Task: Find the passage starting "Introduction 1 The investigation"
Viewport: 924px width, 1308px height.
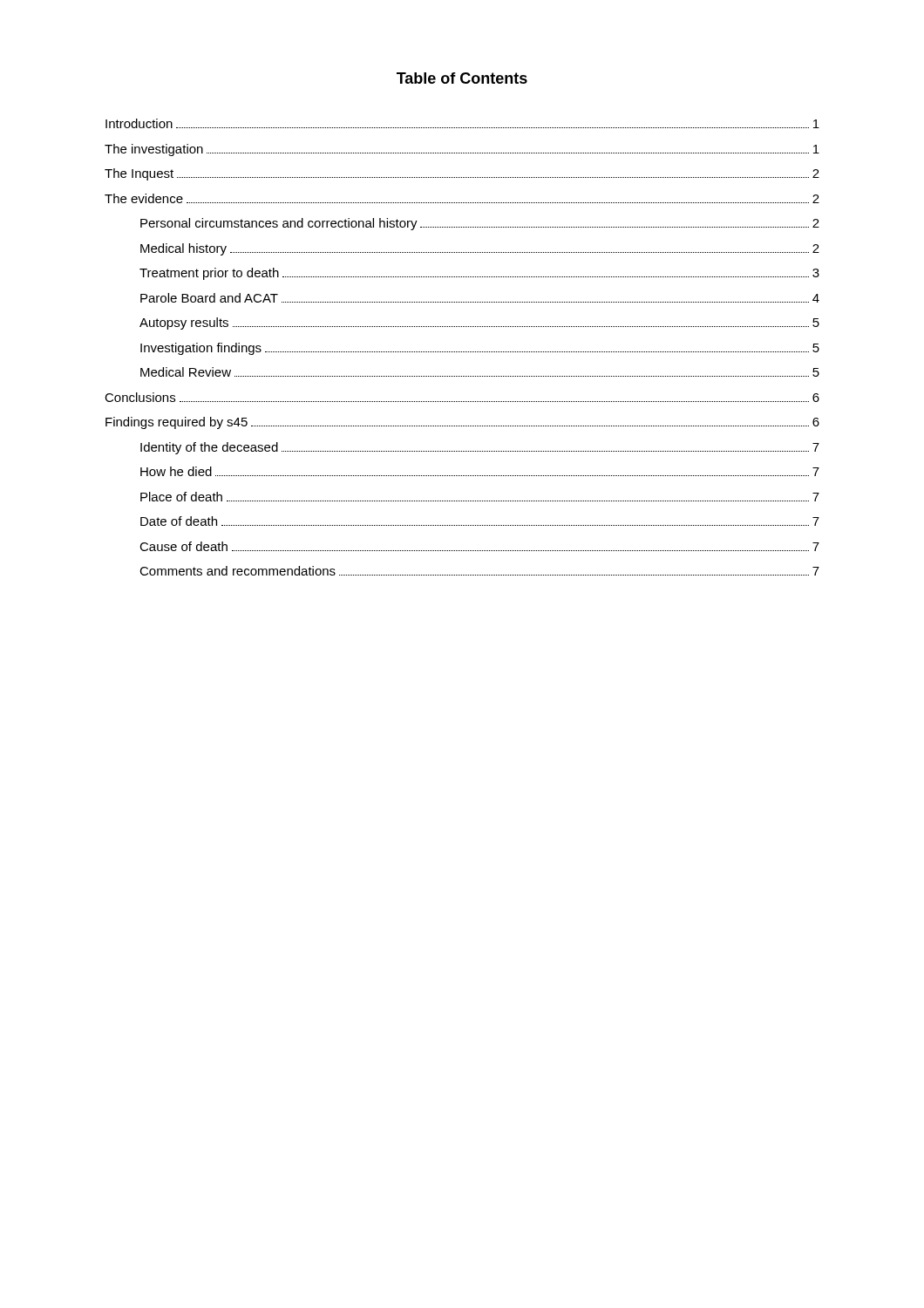Action: pos(462,348)
